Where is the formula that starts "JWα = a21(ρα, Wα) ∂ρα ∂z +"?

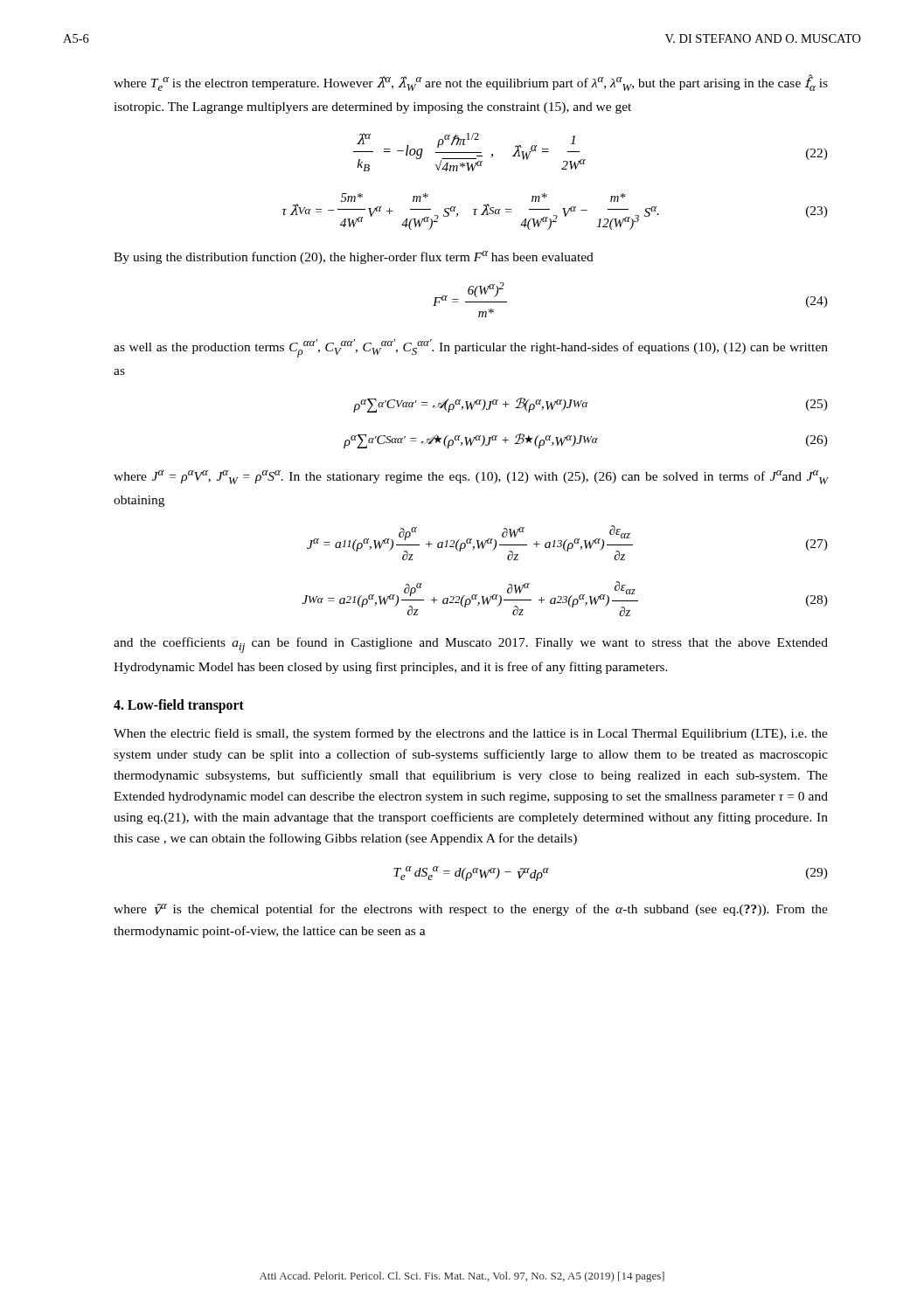coord(471,599)
